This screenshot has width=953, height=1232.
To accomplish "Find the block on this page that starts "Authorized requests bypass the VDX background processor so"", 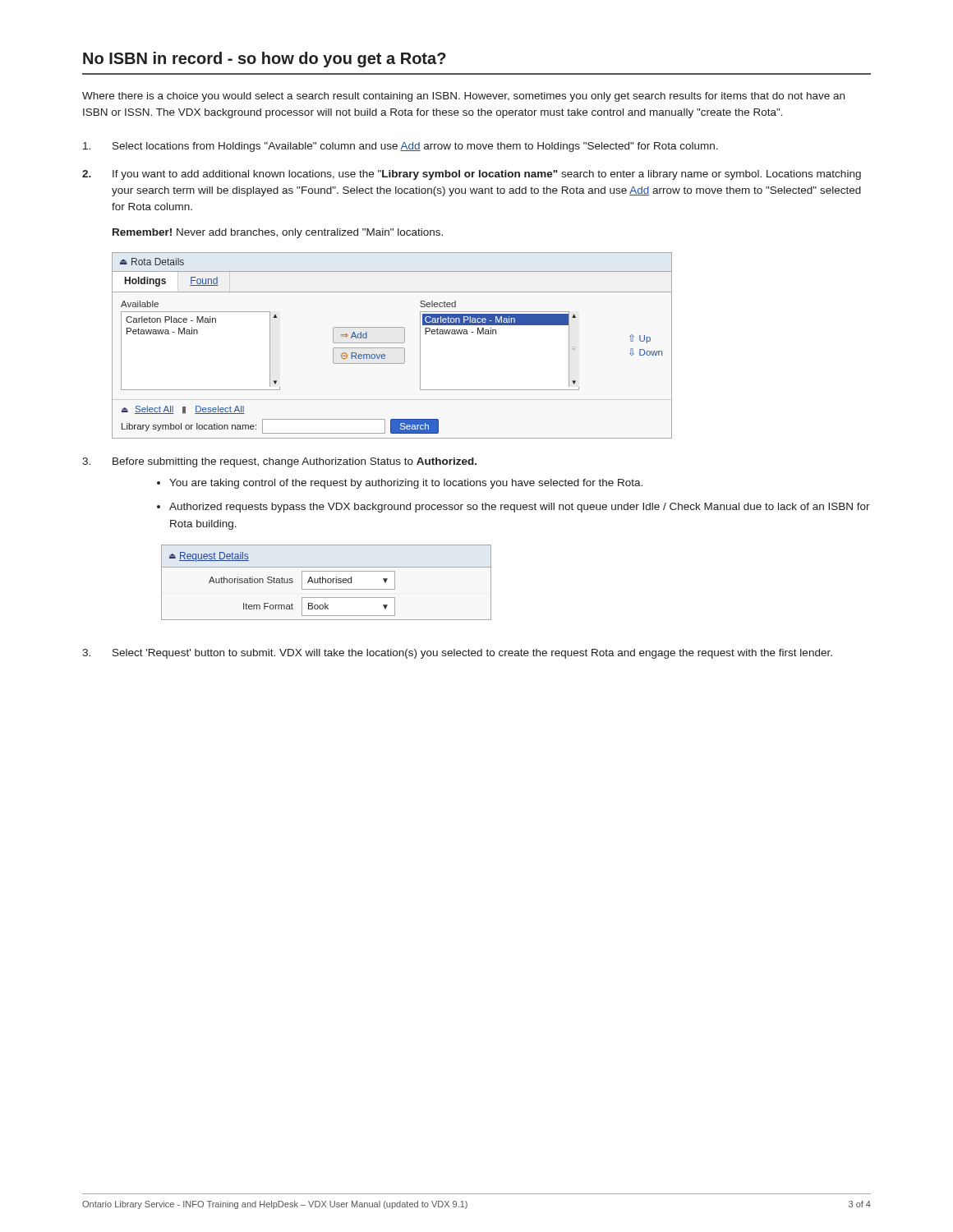I will 519,515.
